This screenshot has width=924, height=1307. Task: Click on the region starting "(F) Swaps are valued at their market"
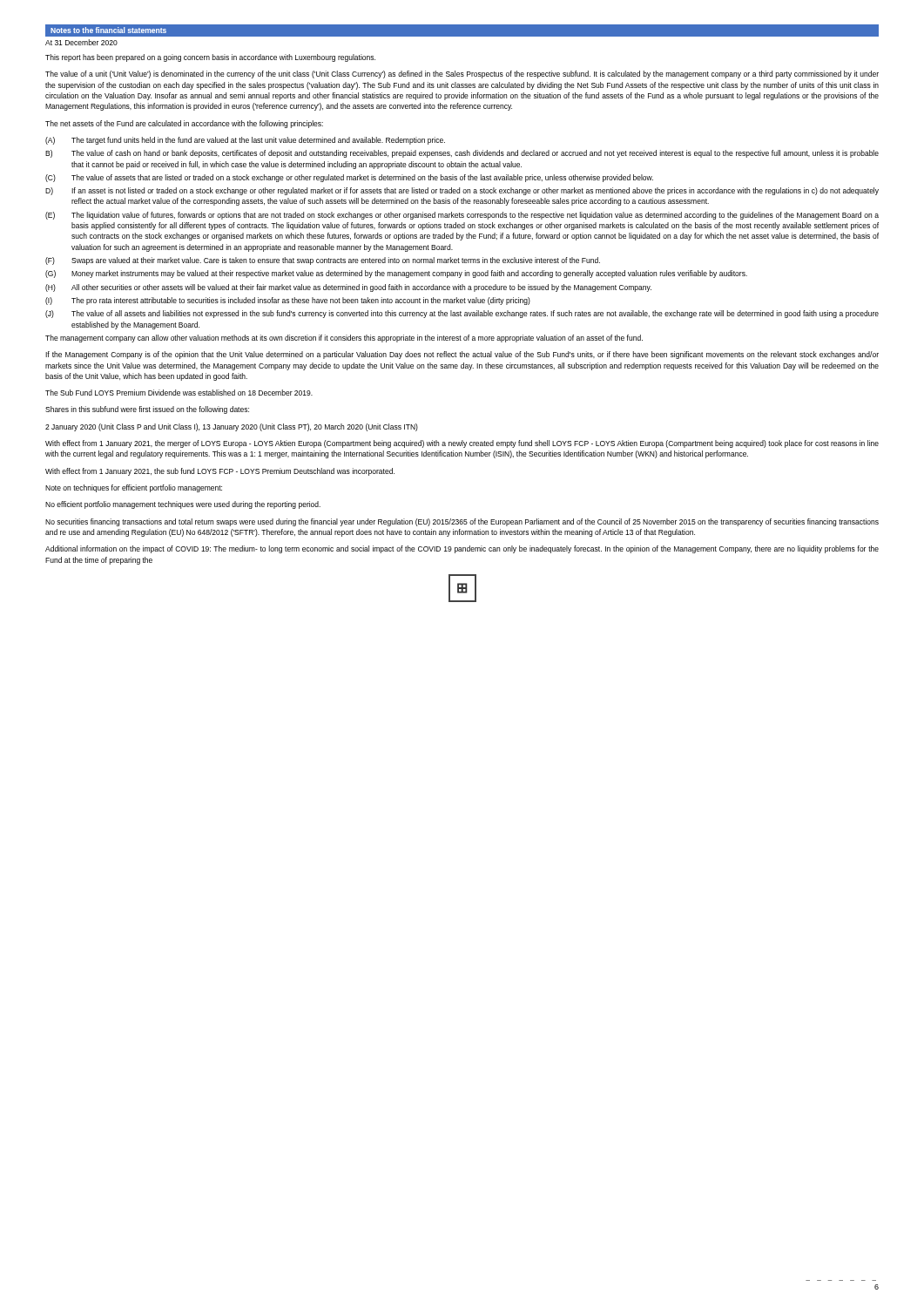coord(462,261)
